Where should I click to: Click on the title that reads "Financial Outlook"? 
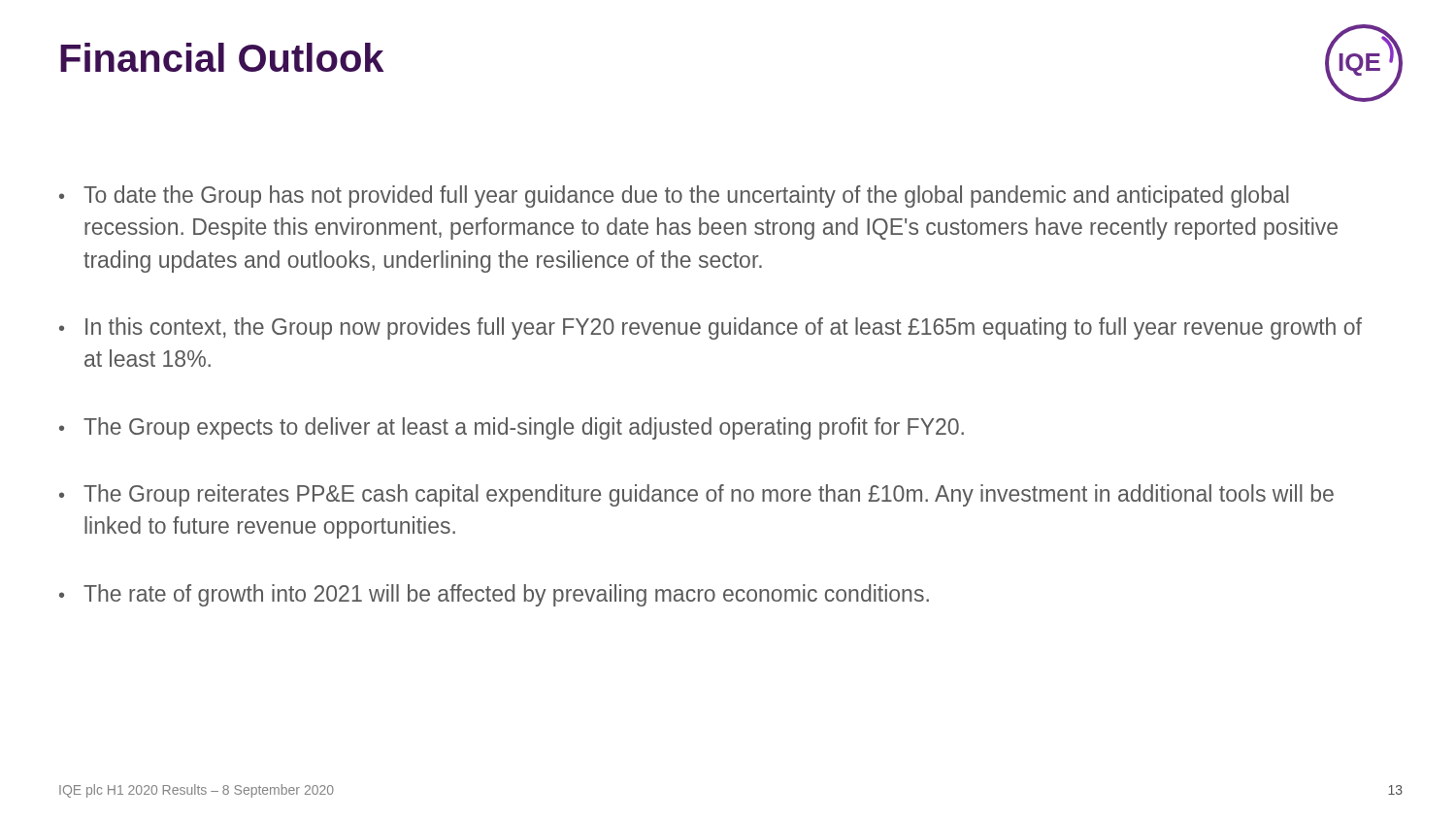[x=221, y=58]
